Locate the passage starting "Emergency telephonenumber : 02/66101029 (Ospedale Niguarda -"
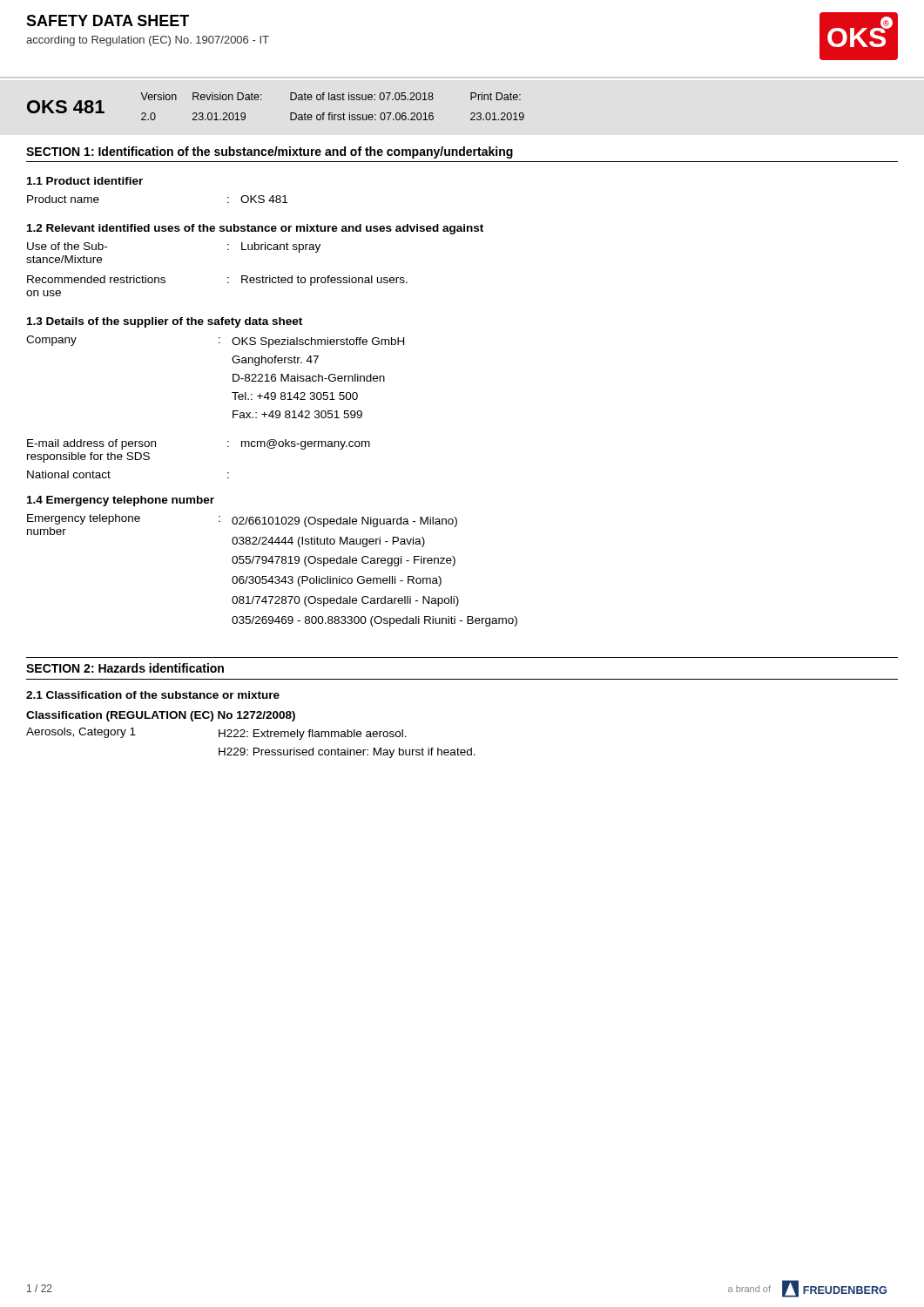924x1307 pixels. pyautogui.click(x=462, y=571)
